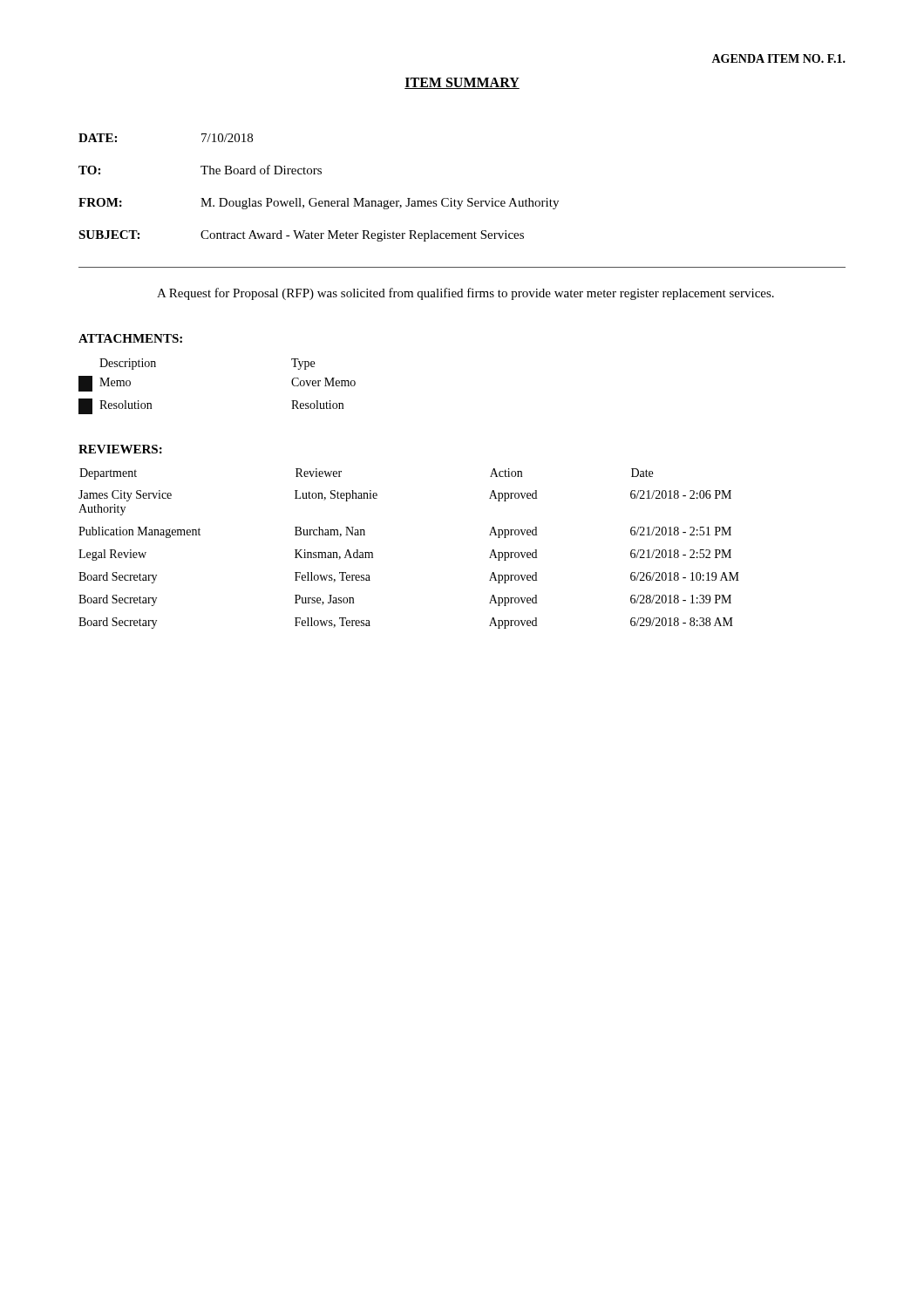The width and height of the screenshot is (924, 1308).
Task: Select the table that reads "Cover Memo"
Action: pyautogui.click(x=462, y=386)
